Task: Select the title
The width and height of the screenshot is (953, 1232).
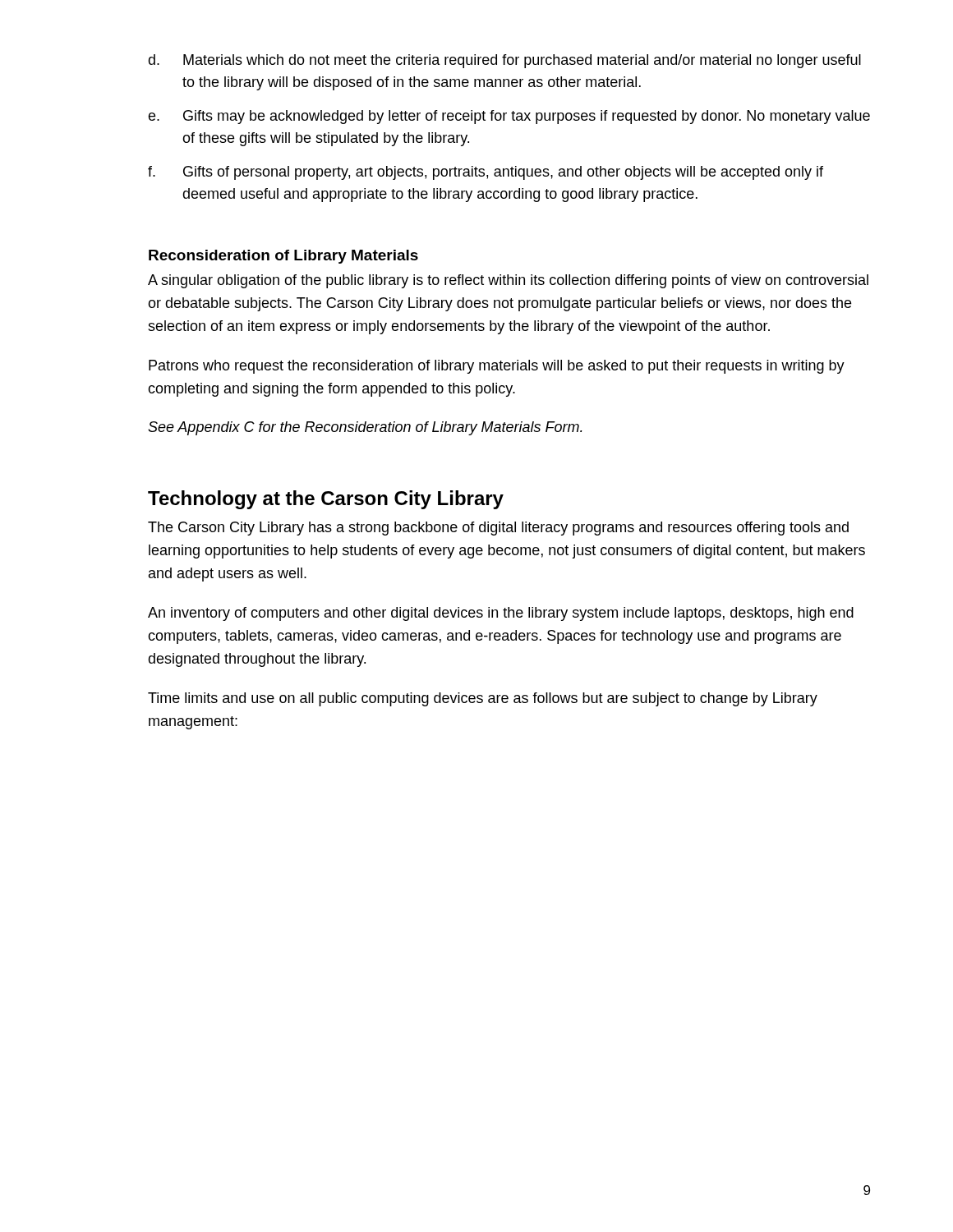Action: (326, 498)
